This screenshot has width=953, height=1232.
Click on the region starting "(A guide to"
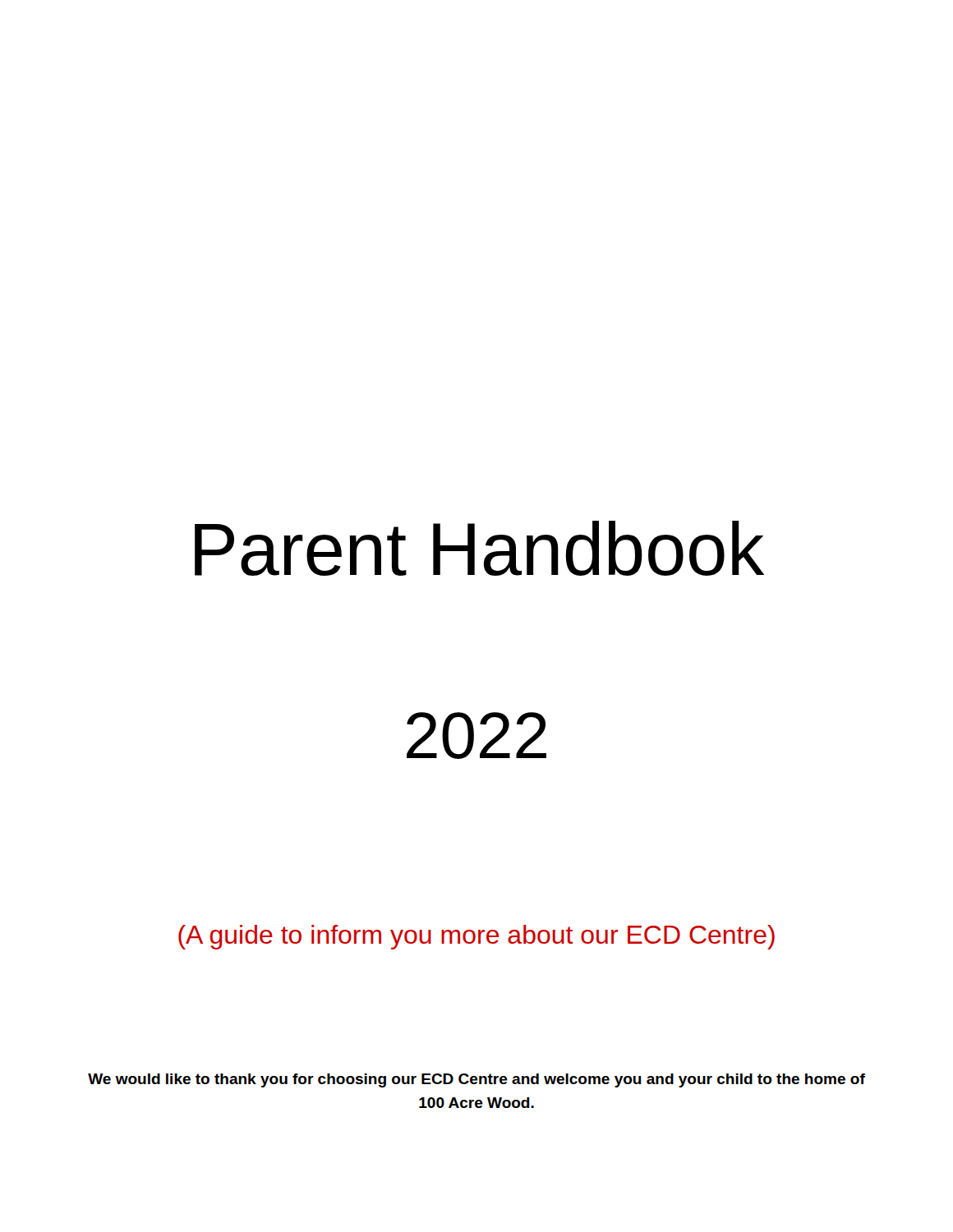(476, 935)
